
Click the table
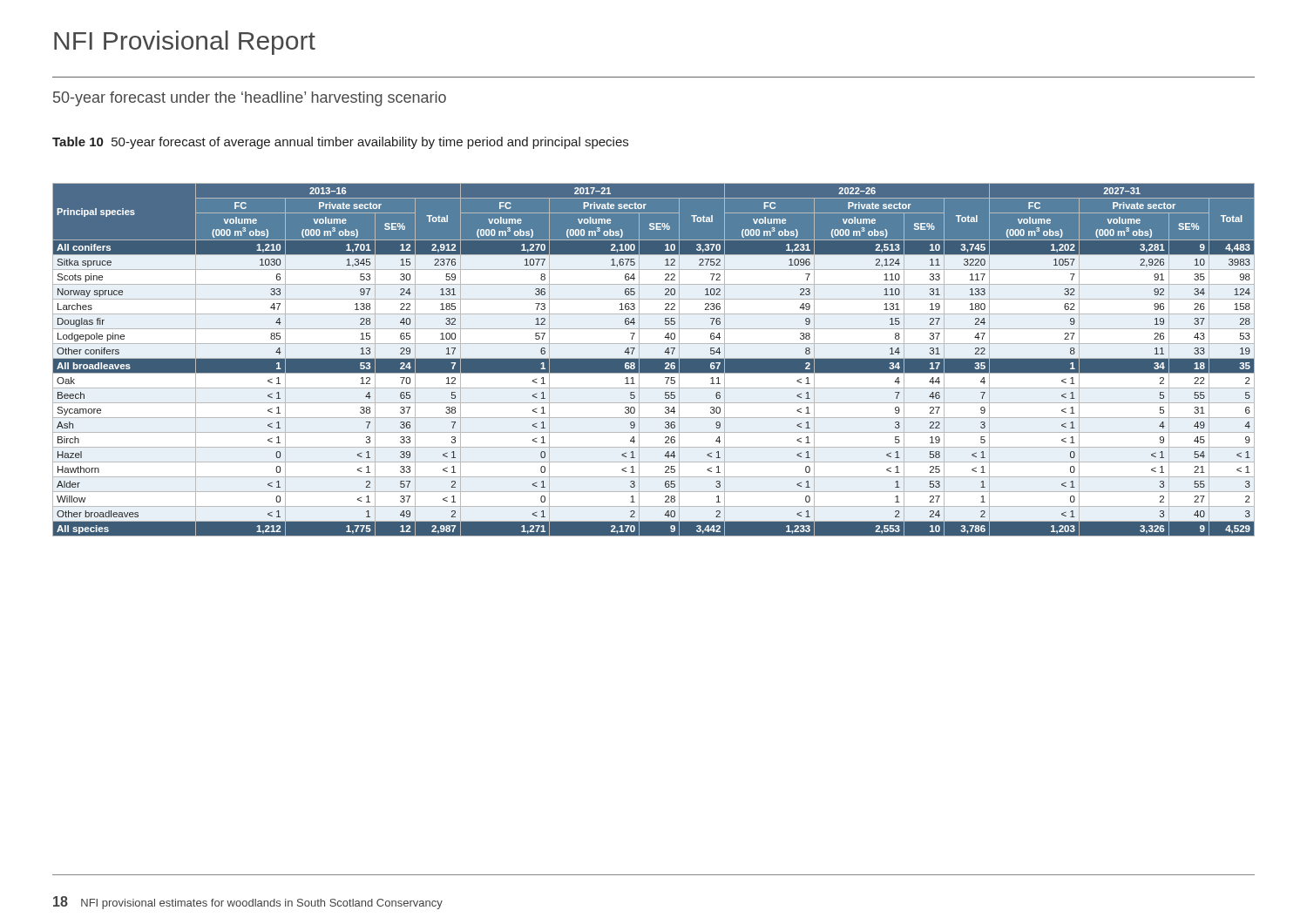[x=654, y=360]
